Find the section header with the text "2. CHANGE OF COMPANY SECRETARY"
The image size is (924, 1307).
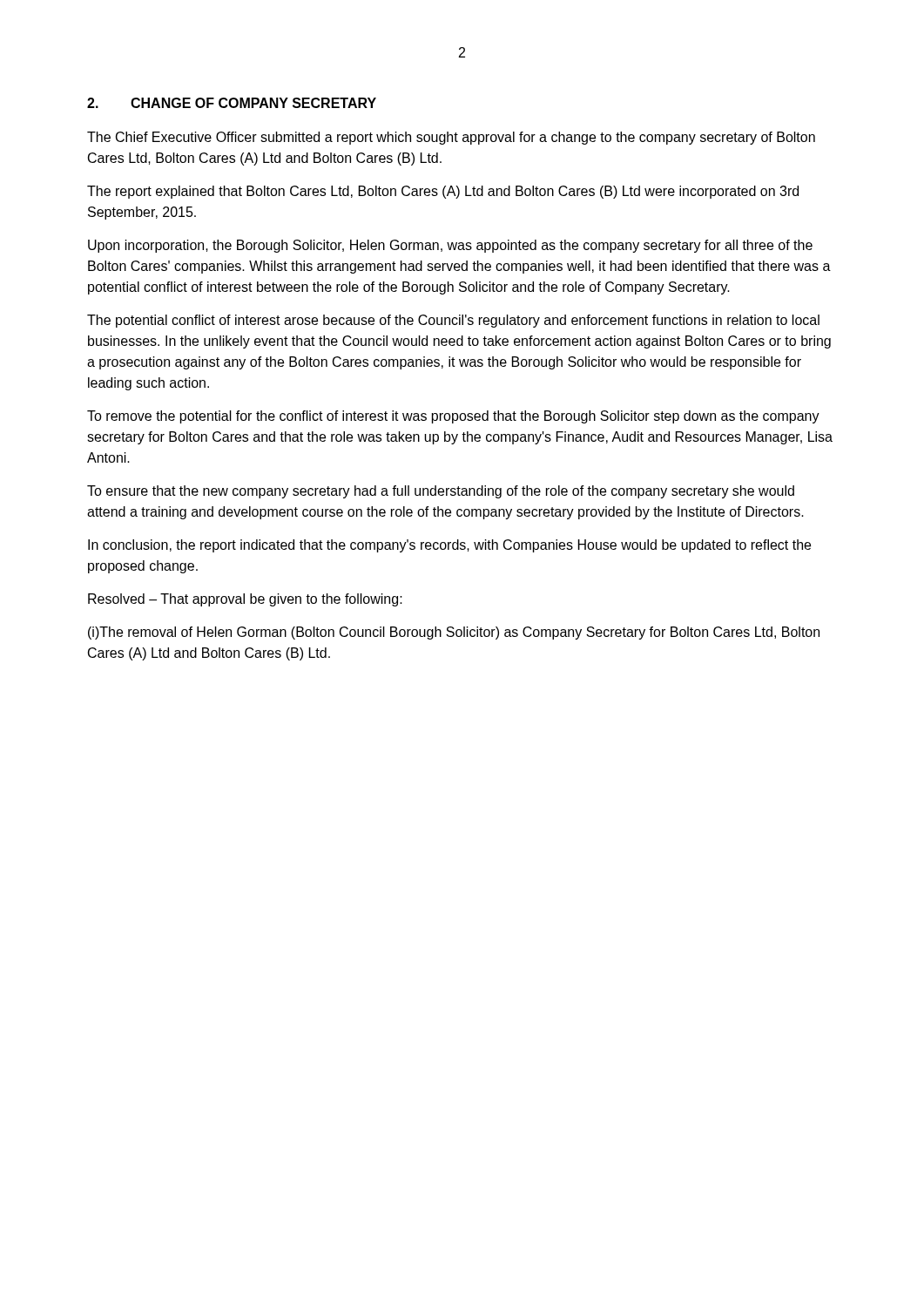[x=232, y=104]
